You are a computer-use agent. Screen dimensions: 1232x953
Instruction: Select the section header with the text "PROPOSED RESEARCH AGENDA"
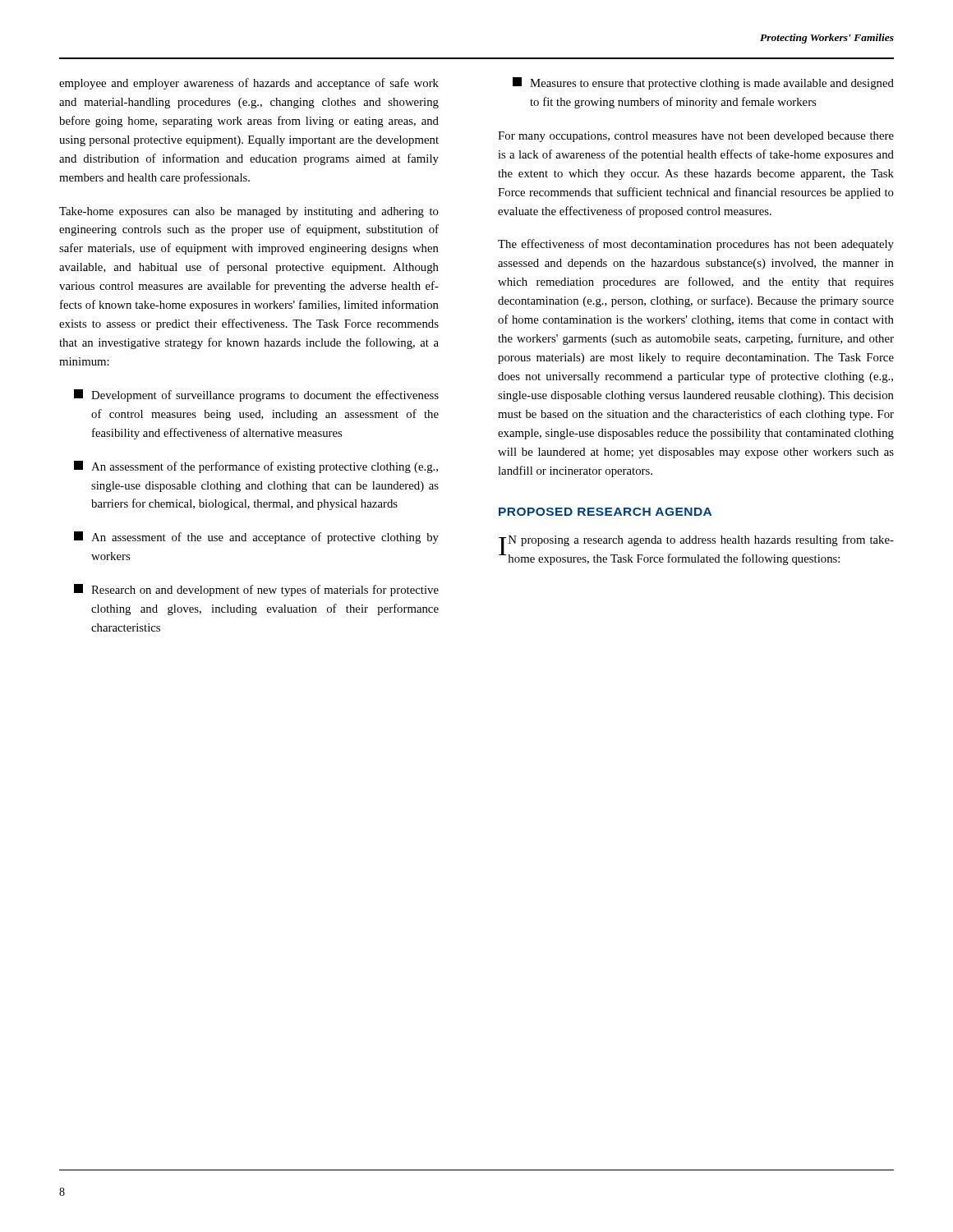(605, 512)
